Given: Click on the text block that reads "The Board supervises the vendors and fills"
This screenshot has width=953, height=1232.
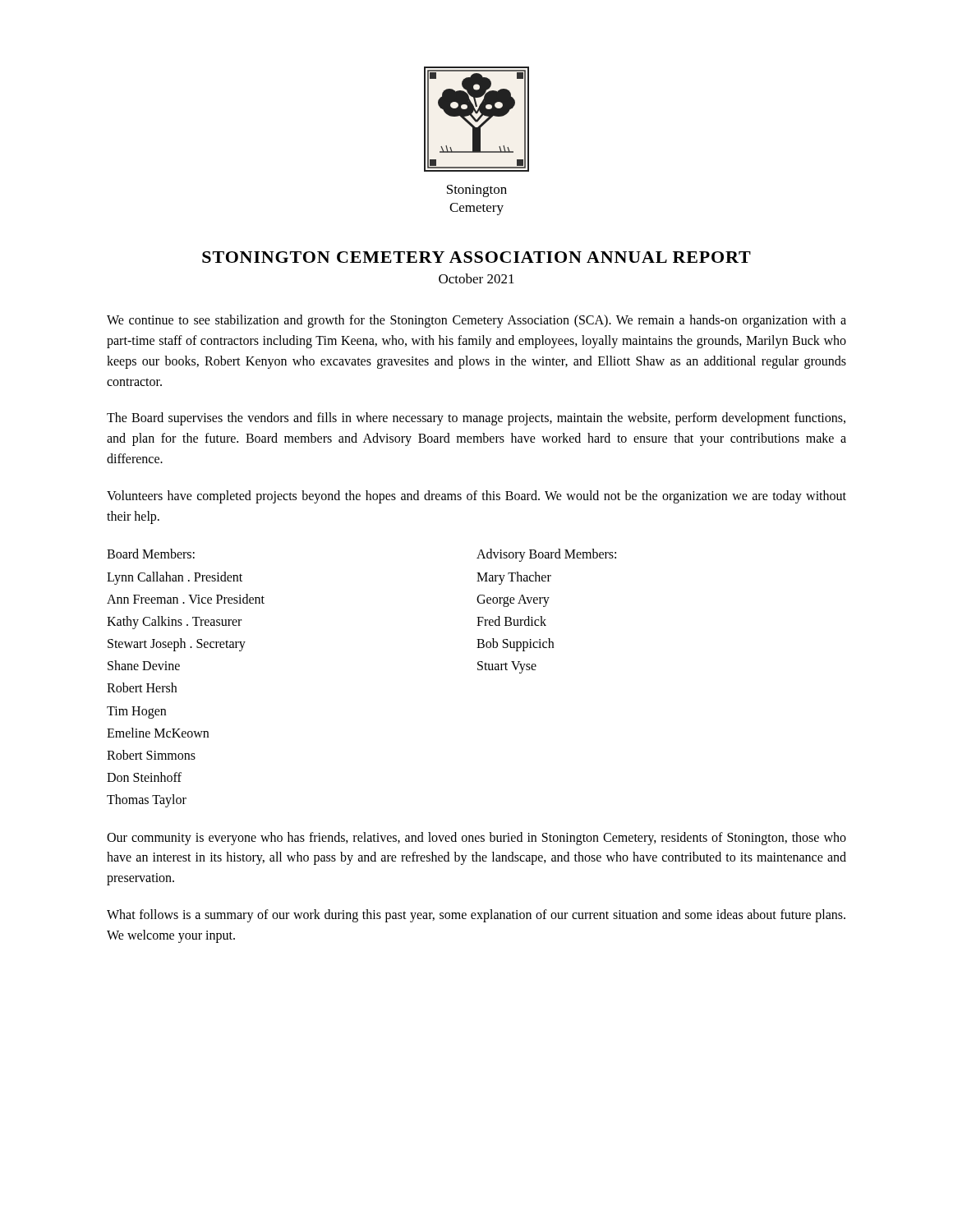Looking at the screenshot, I should point(476,438).
